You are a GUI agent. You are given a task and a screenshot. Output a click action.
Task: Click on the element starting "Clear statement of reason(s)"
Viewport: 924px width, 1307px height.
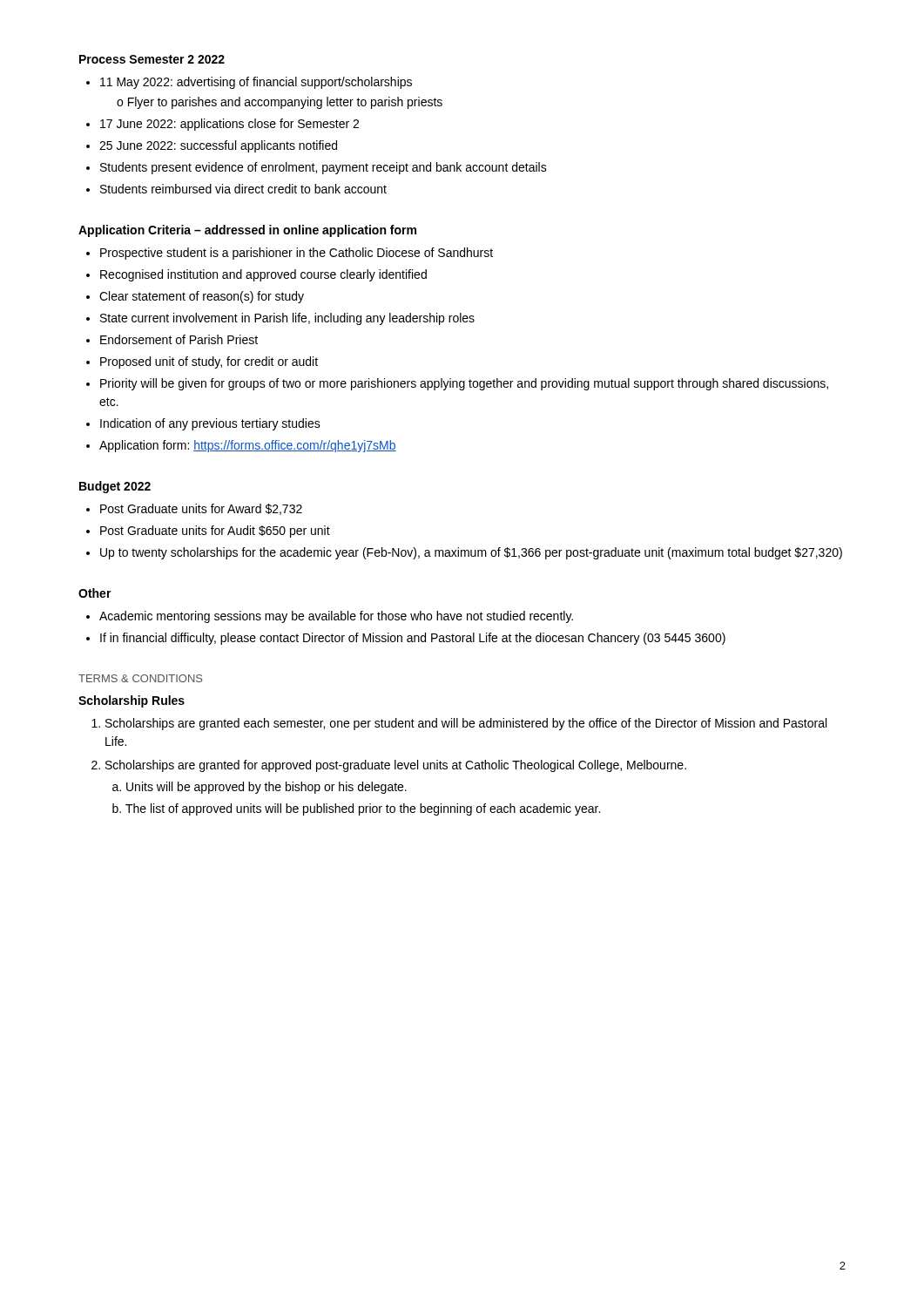202,296
